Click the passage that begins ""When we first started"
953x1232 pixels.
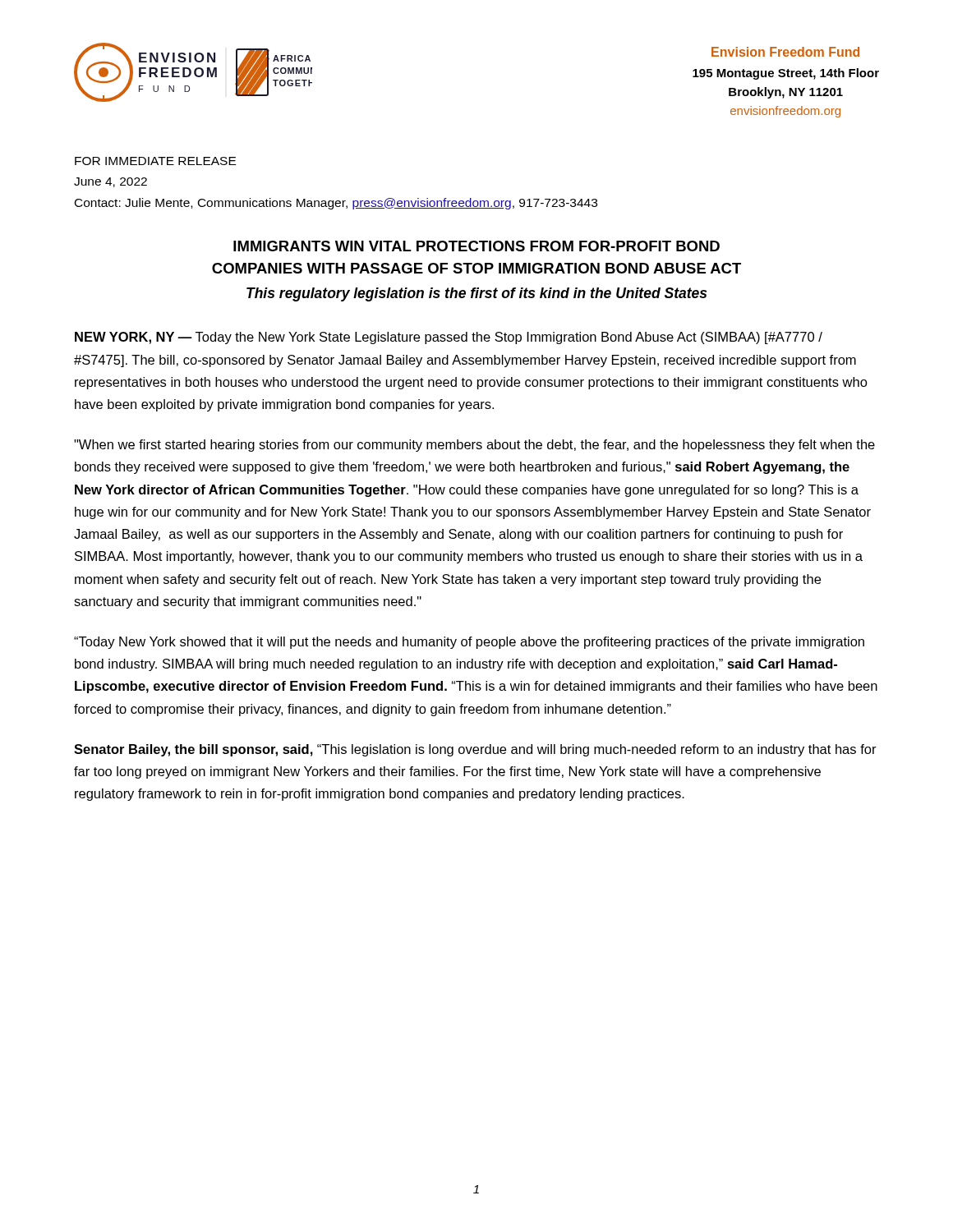click(475, 523)
